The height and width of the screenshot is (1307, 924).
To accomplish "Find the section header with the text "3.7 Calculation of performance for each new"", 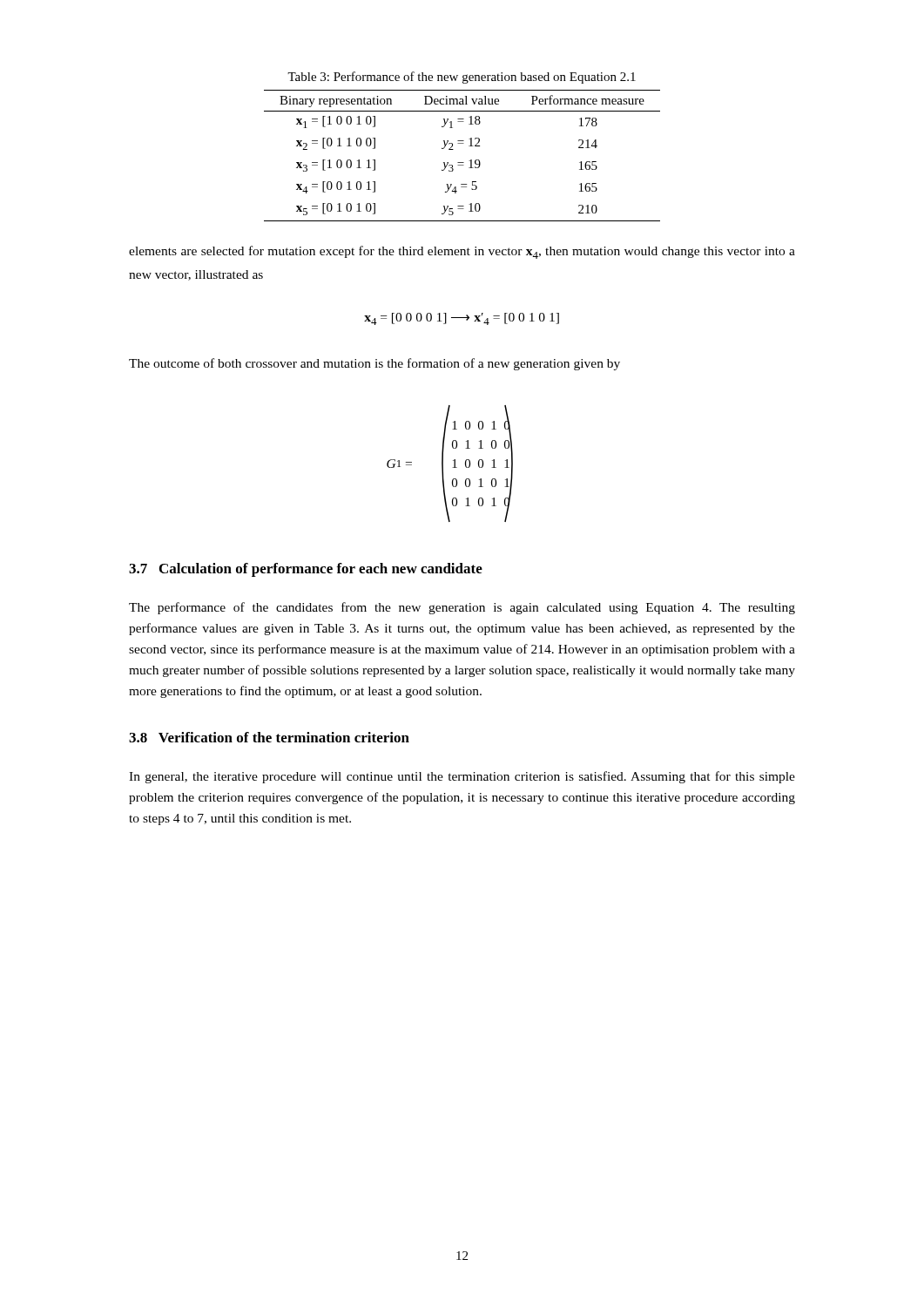I will pos(306,569).
